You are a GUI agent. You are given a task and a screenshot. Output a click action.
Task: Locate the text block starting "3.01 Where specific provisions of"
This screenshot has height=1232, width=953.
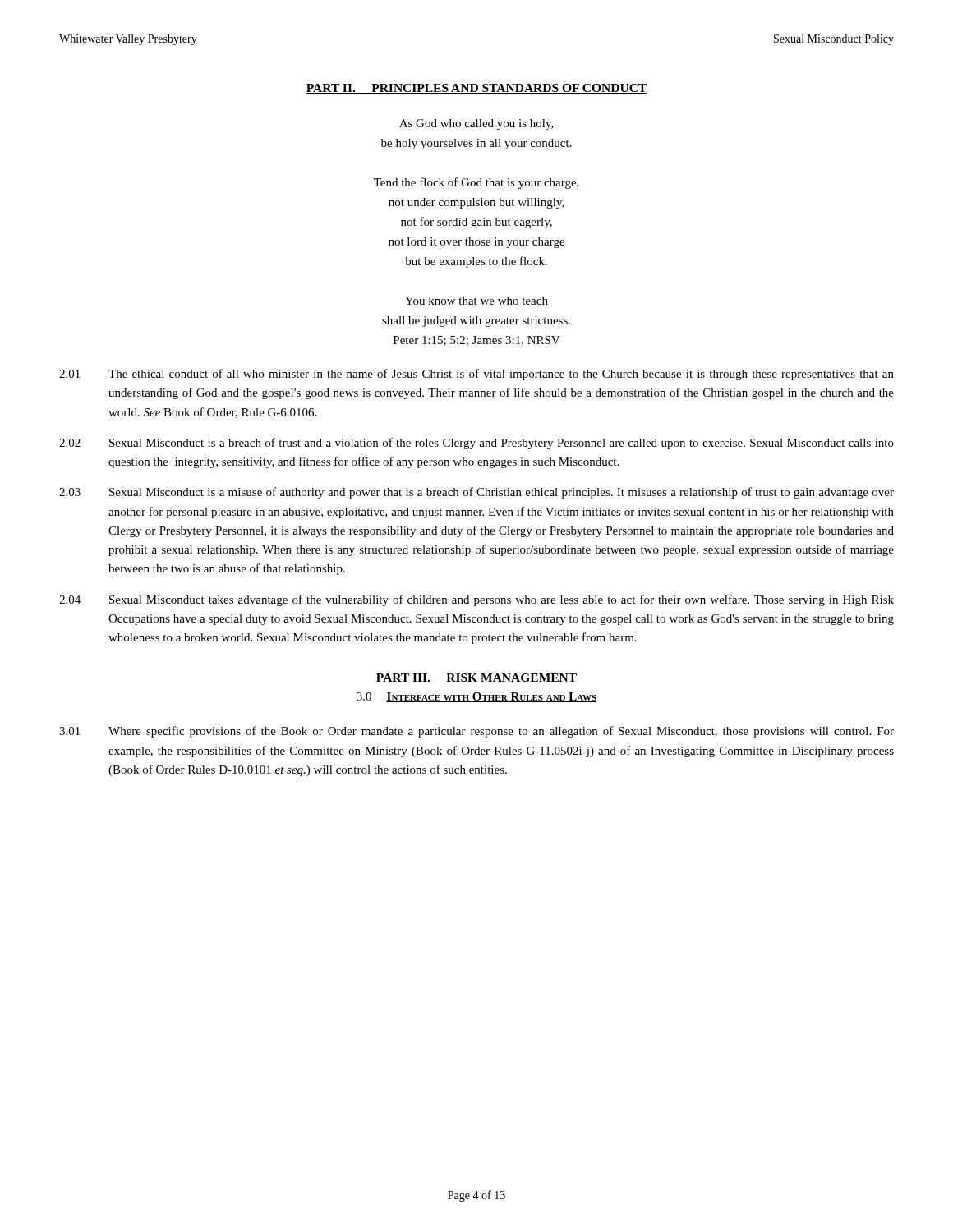tap(476, 751)
